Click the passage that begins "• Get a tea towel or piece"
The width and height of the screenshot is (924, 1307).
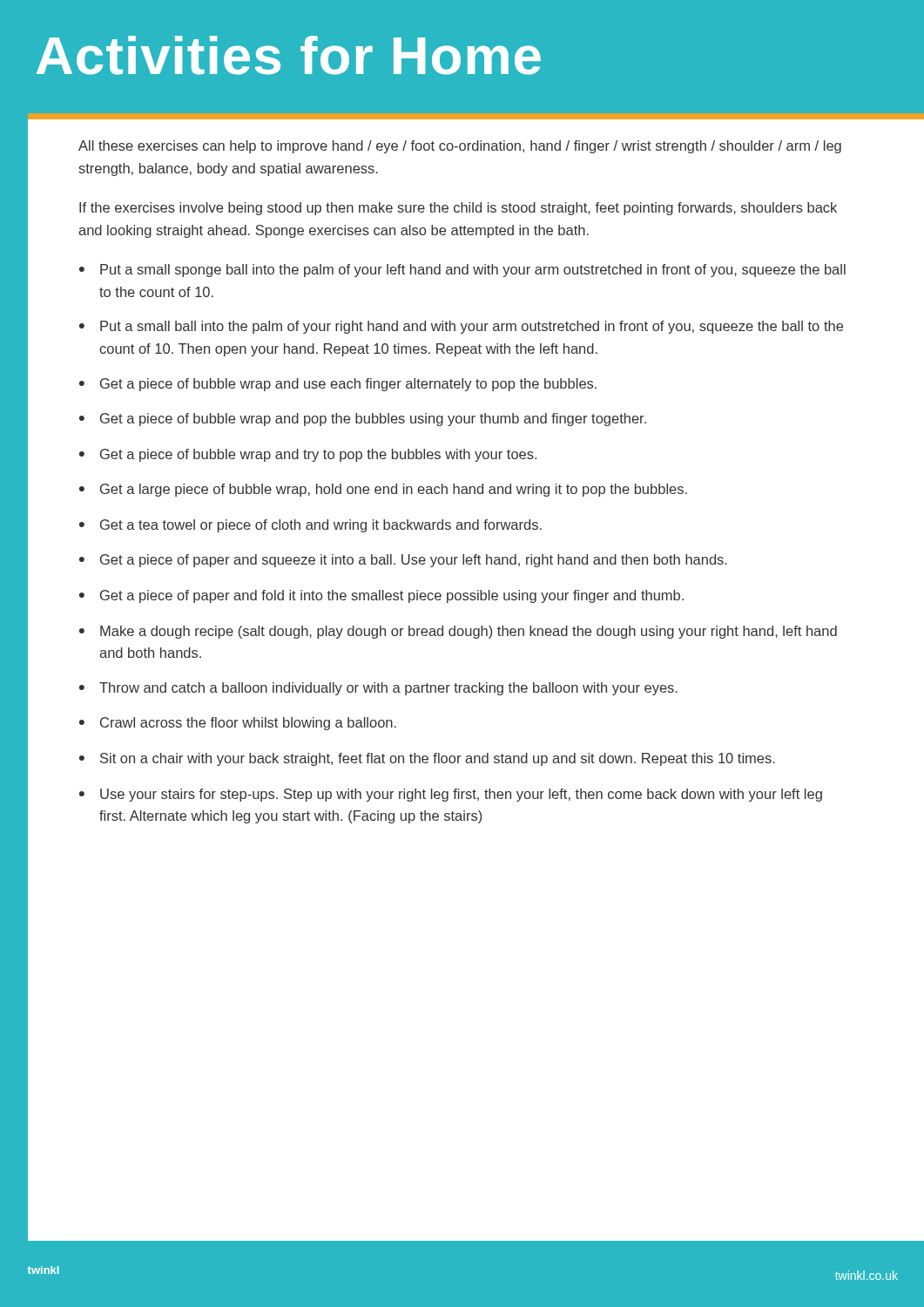point(466,526)
